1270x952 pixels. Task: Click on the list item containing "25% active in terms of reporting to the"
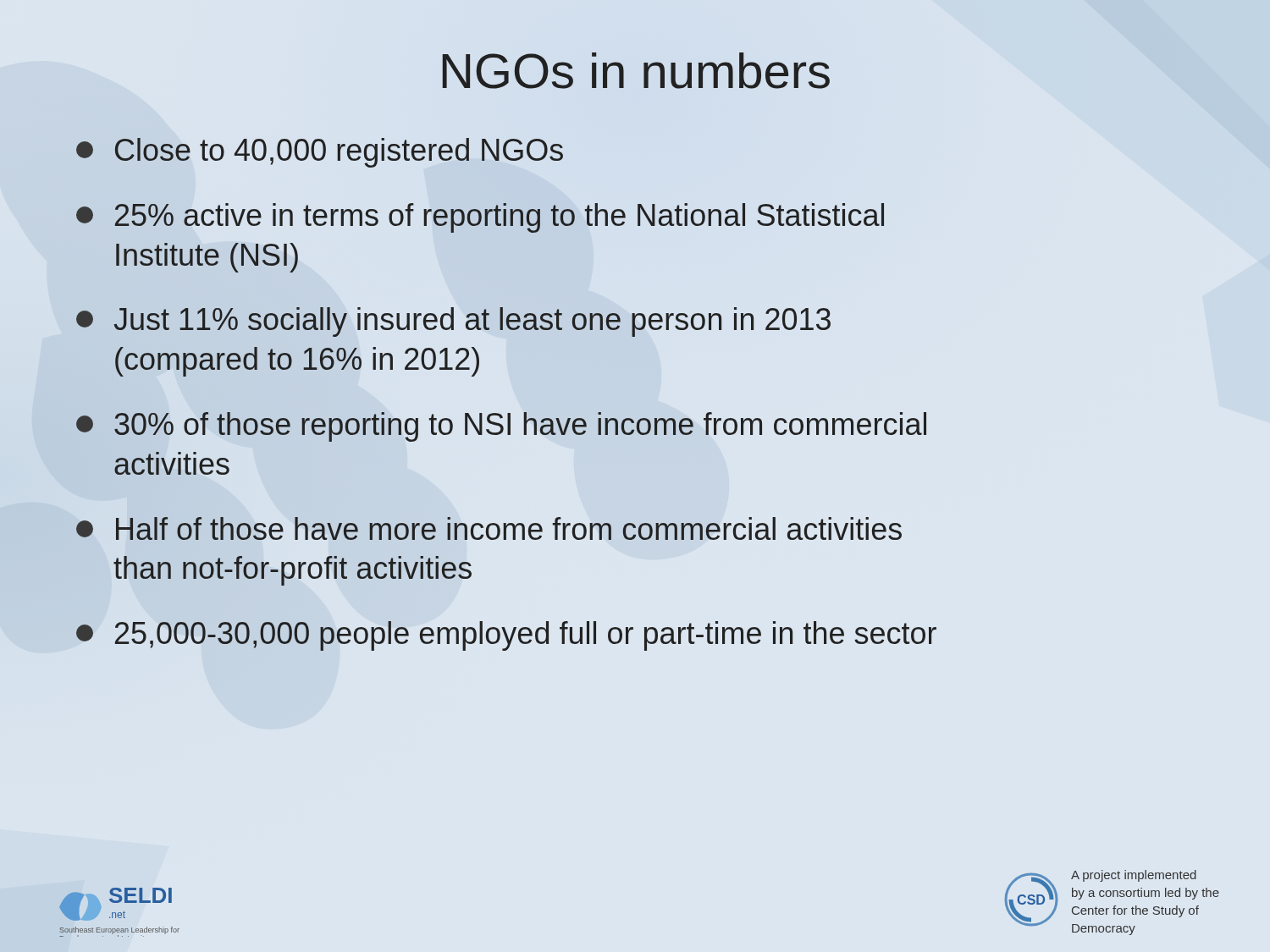coord(481,236)
